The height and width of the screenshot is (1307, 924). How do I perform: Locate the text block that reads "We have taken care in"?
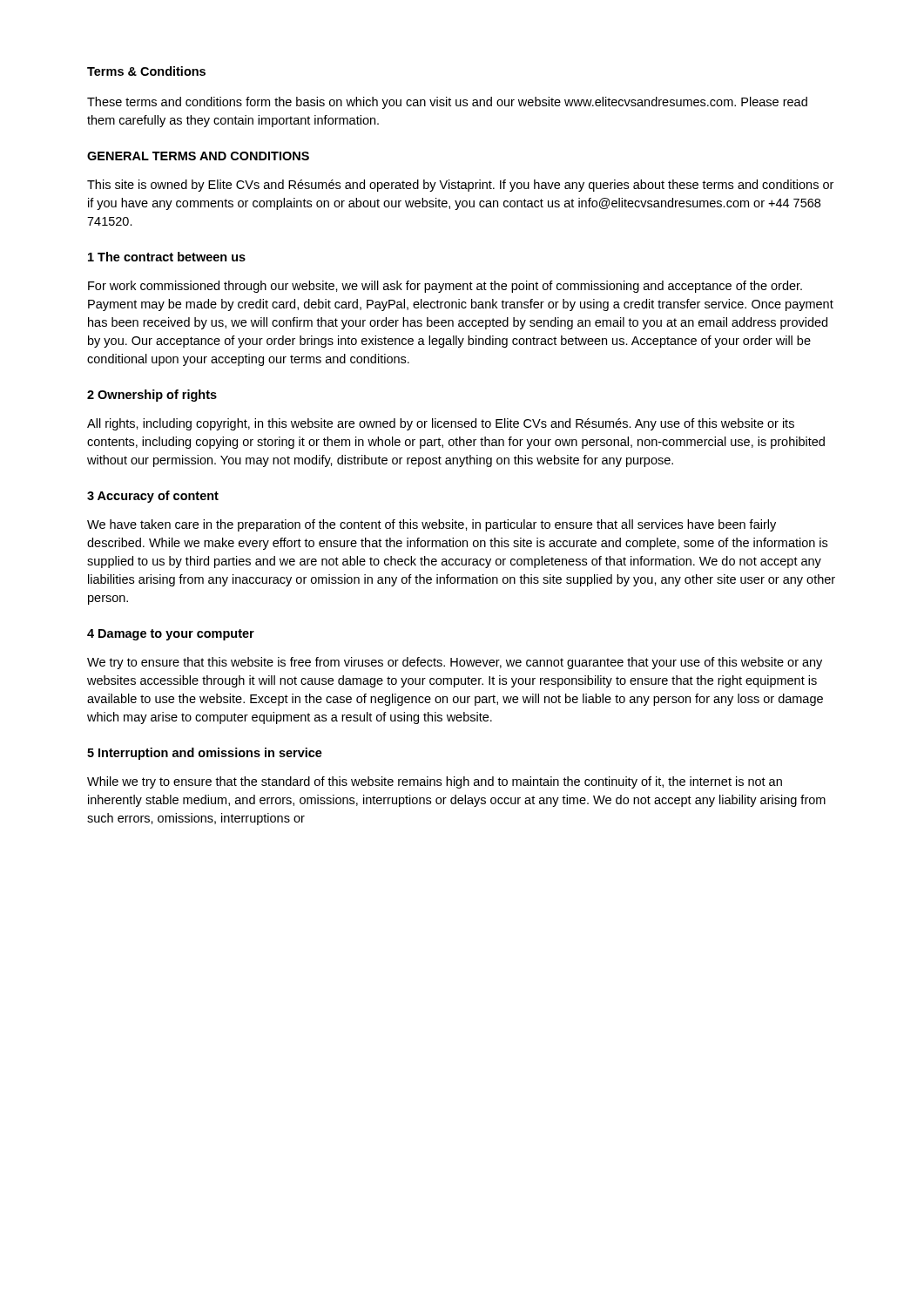pos(461,561)
